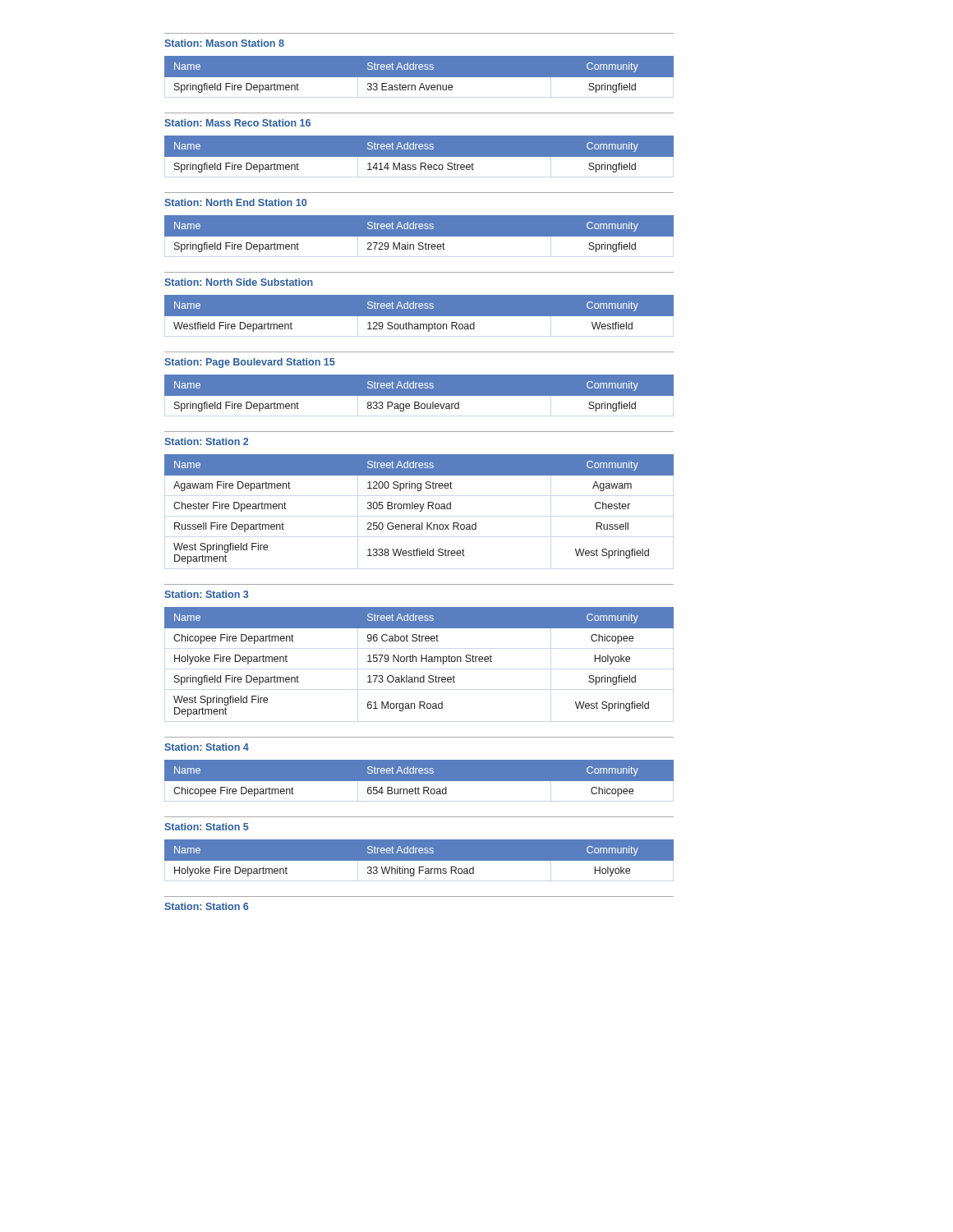
Task: Locate the passage starting "Station: Station 6"
Action: click(207, 907)
